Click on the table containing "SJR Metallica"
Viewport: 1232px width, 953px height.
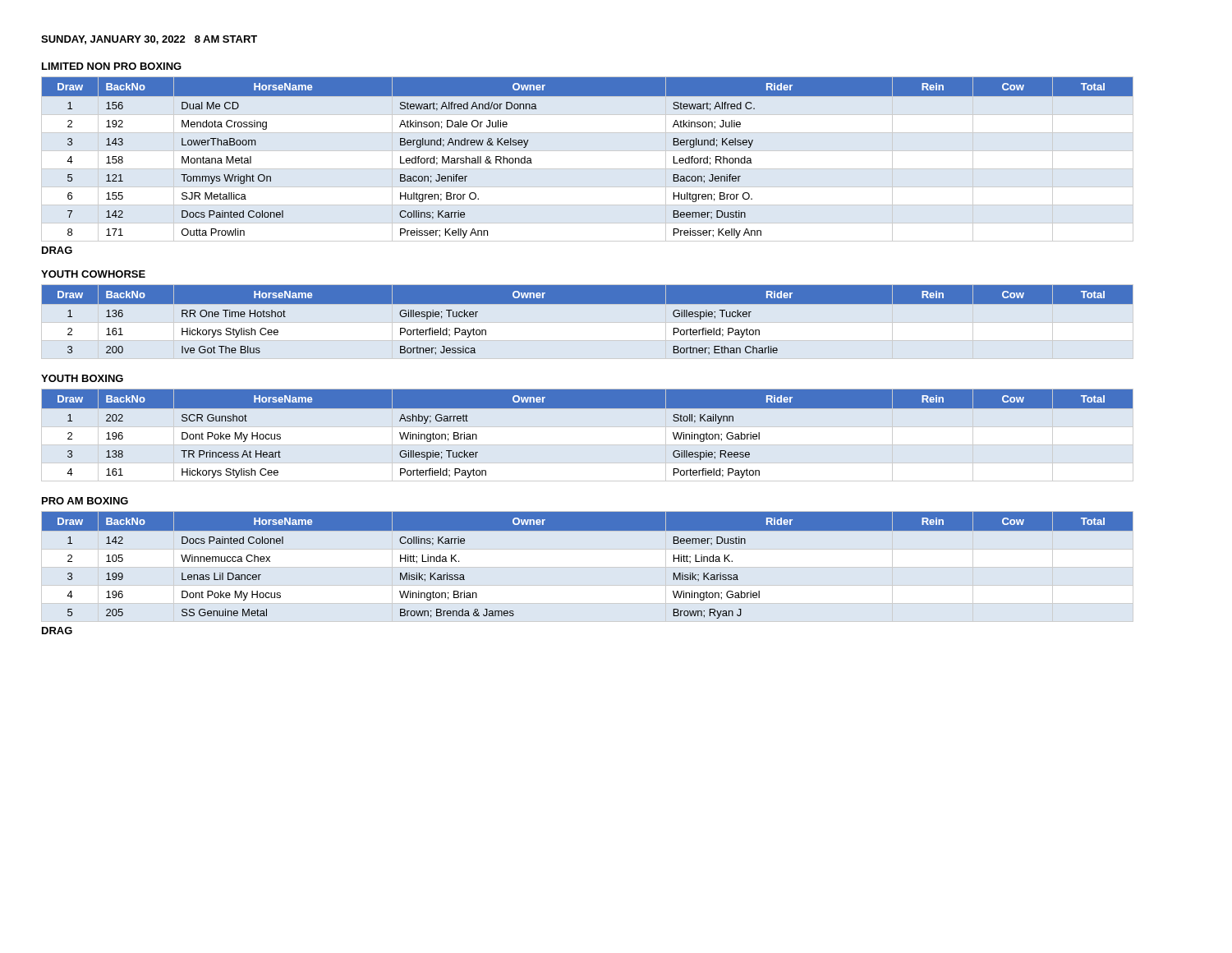pos(616,159)
